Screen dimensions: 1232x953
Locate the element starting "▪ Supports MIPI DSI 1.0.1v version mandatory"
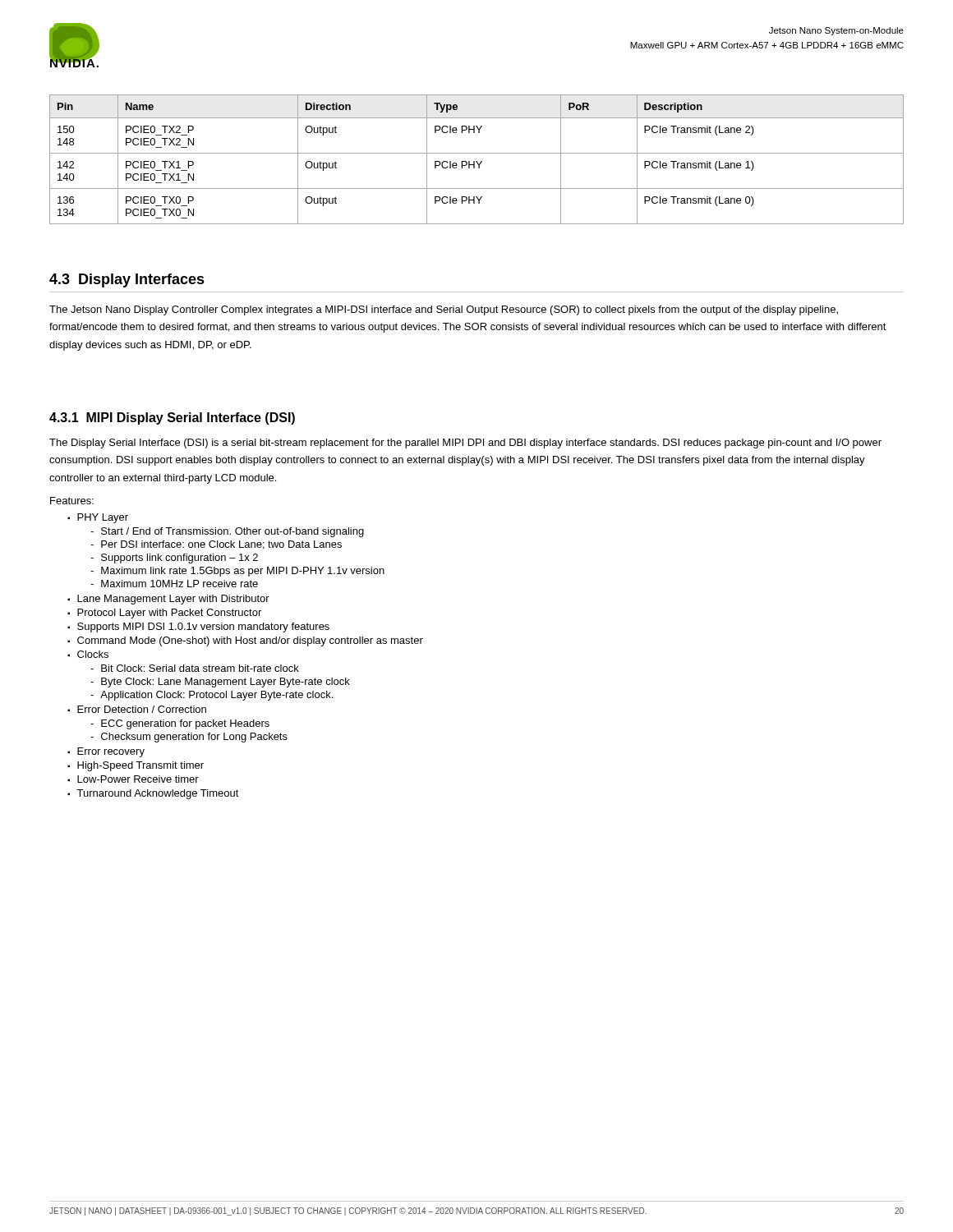point(199,626)
